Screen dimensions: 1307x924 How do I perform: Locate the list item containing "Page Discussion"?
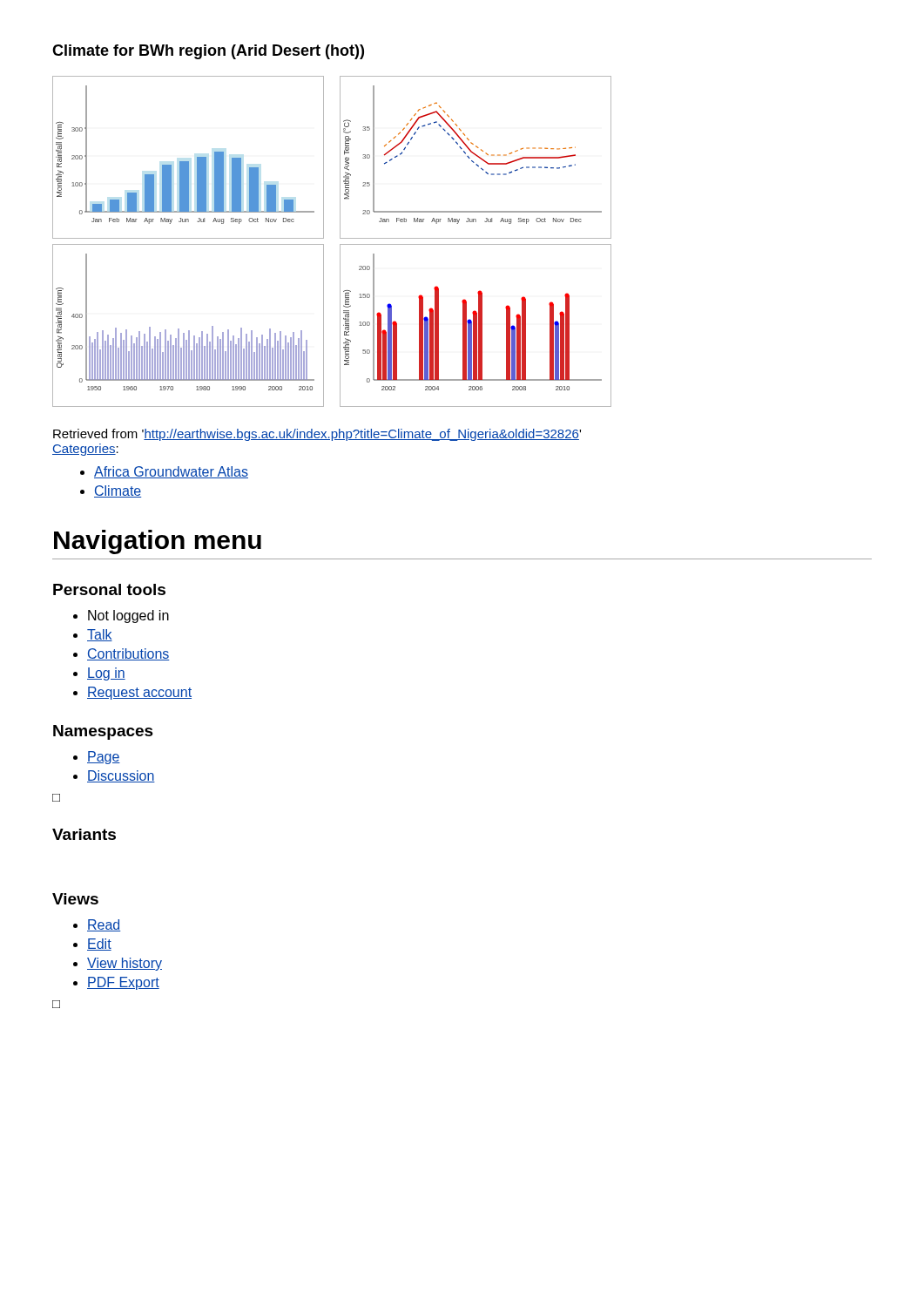click(x=97, y=758)
